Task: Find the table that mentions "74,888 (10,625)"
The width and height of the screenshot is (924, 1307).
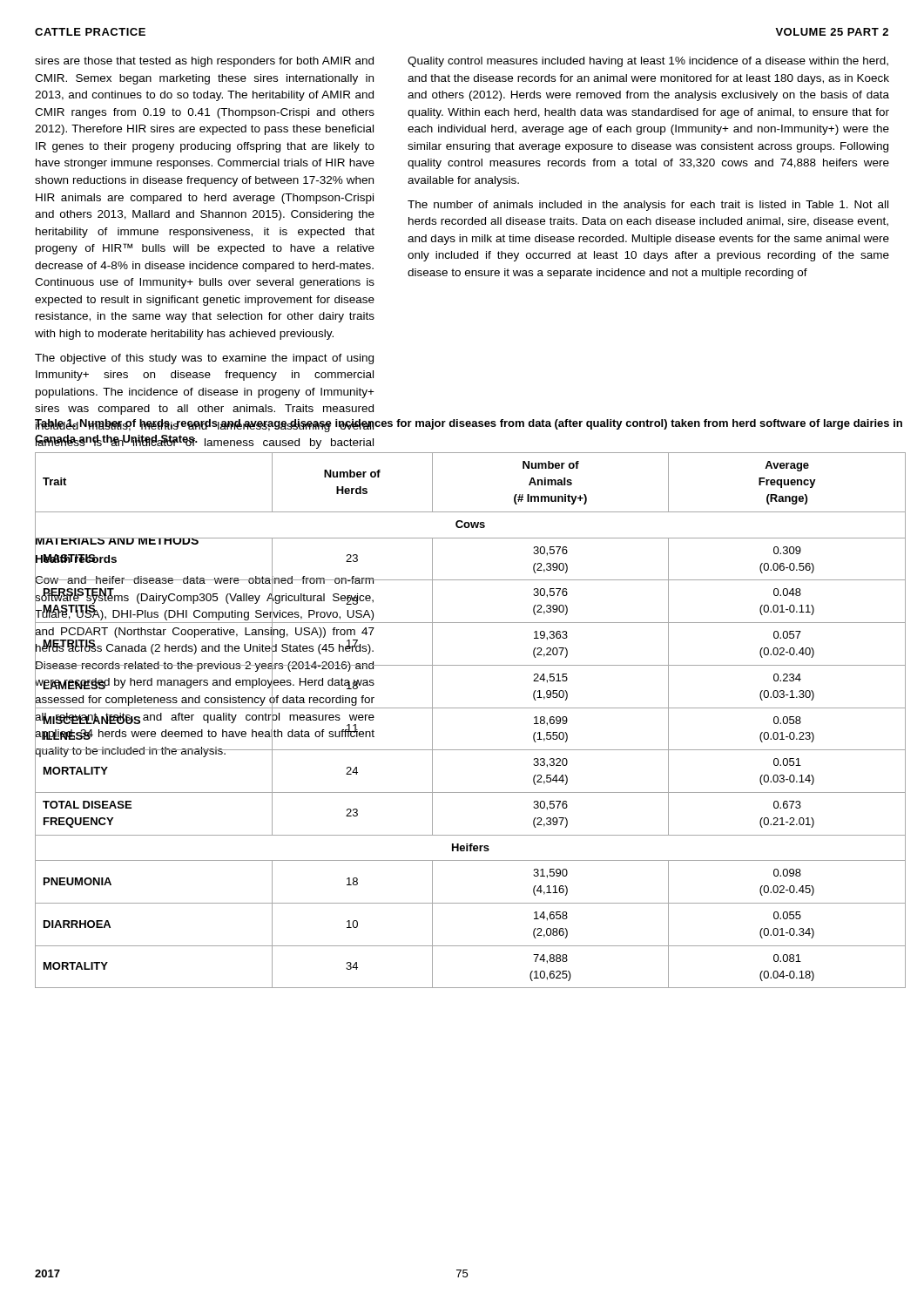Action: [472, 720]
